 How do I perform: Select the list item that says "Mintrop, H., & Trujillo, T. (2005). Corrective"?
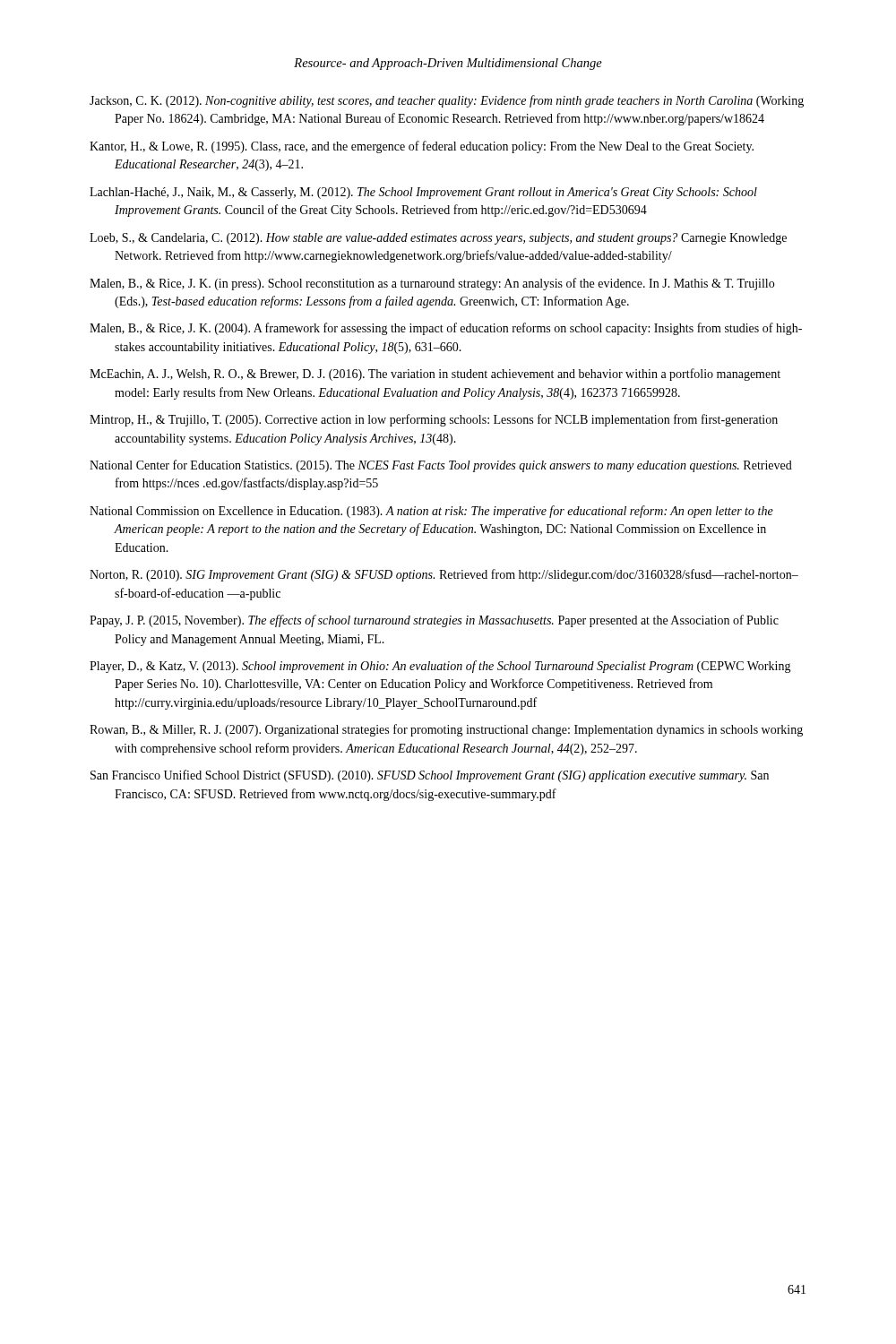pos(434,429)
